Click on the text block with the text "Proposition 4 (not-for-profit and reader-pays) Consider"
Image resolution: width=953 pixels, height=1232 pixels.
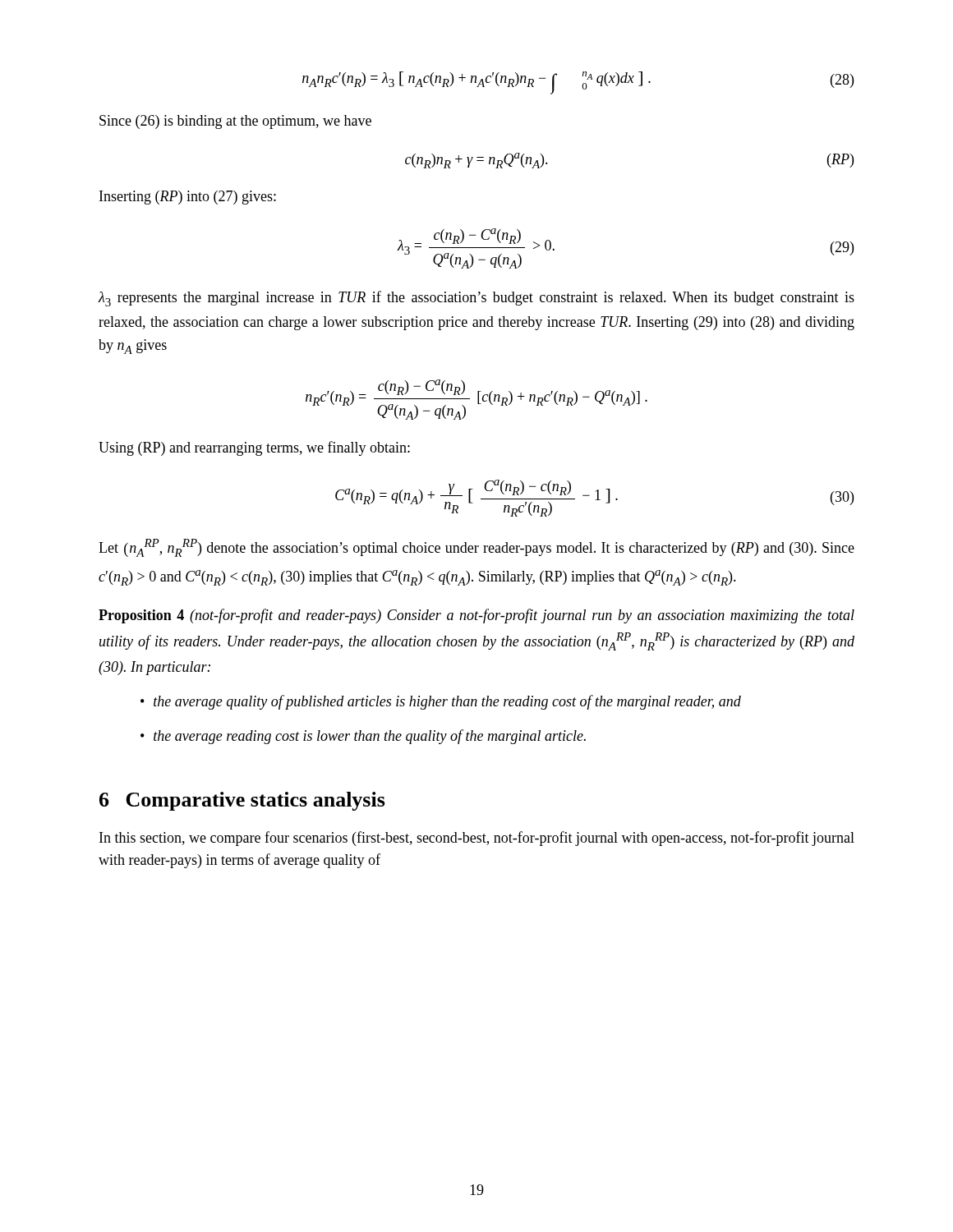click(x=476, y=641)
